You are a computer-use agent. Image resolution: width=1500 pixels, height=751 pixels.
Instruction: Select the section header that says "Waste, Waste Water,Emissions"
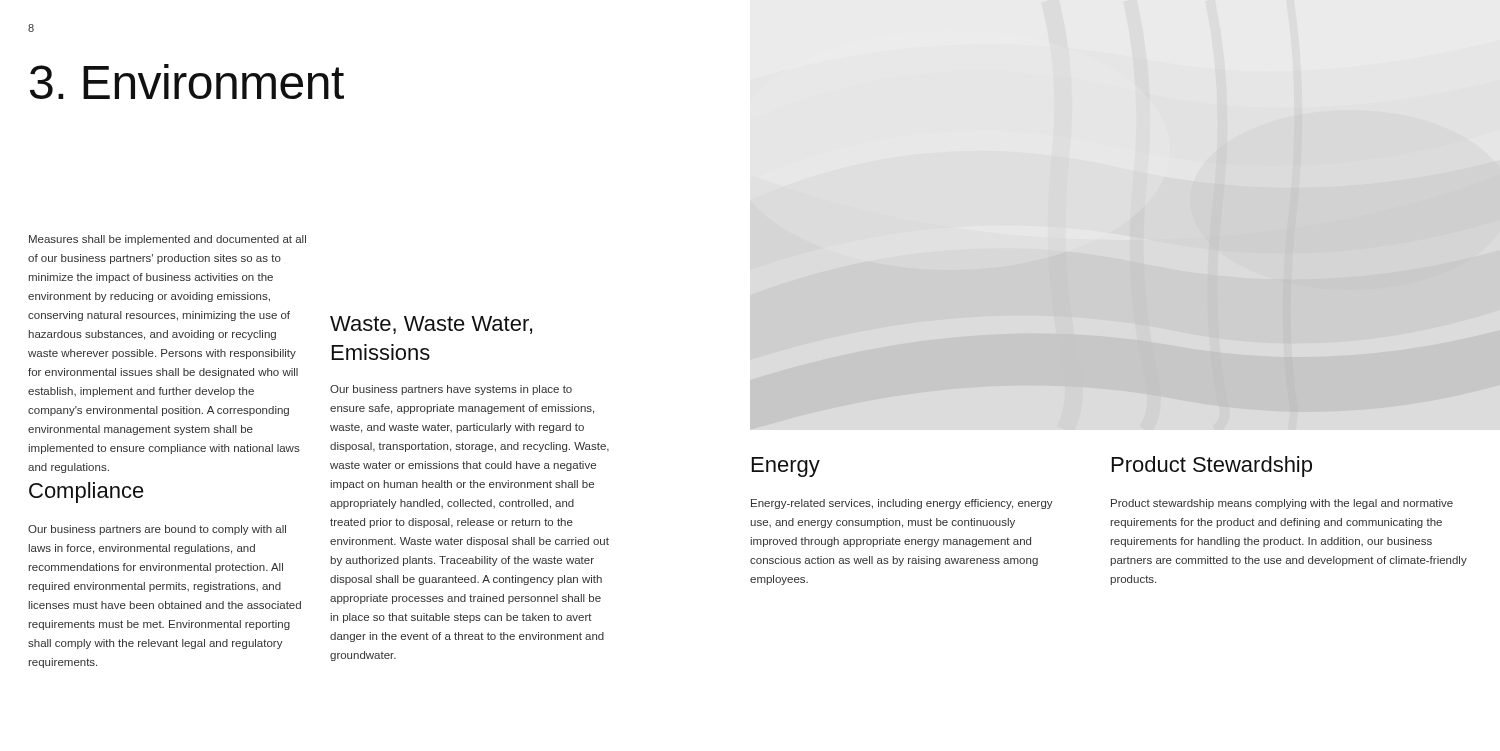click(432, 338)
